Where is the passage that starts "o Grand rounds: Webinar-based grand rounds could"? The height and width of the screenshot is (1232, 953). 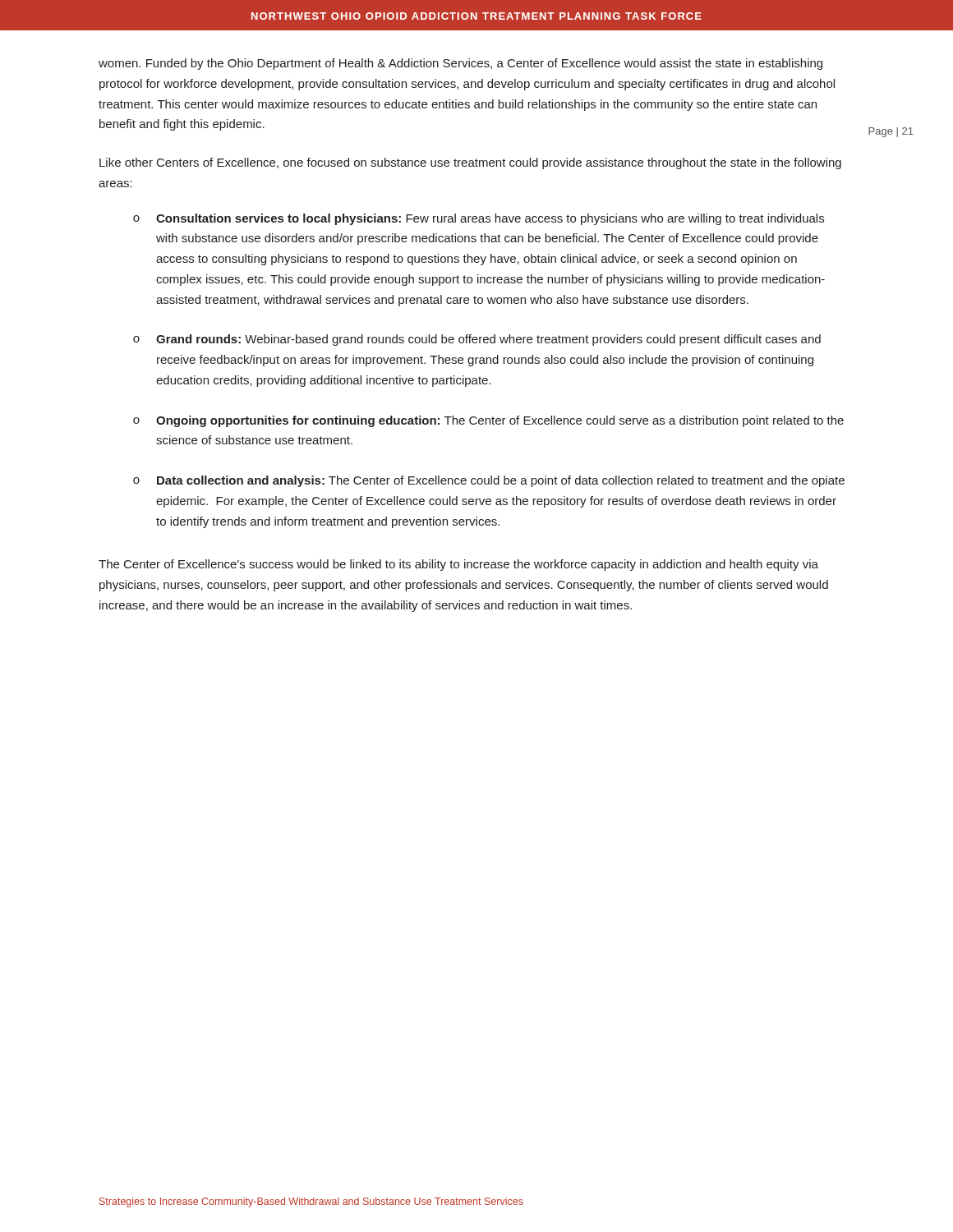[x=485, y=360]
